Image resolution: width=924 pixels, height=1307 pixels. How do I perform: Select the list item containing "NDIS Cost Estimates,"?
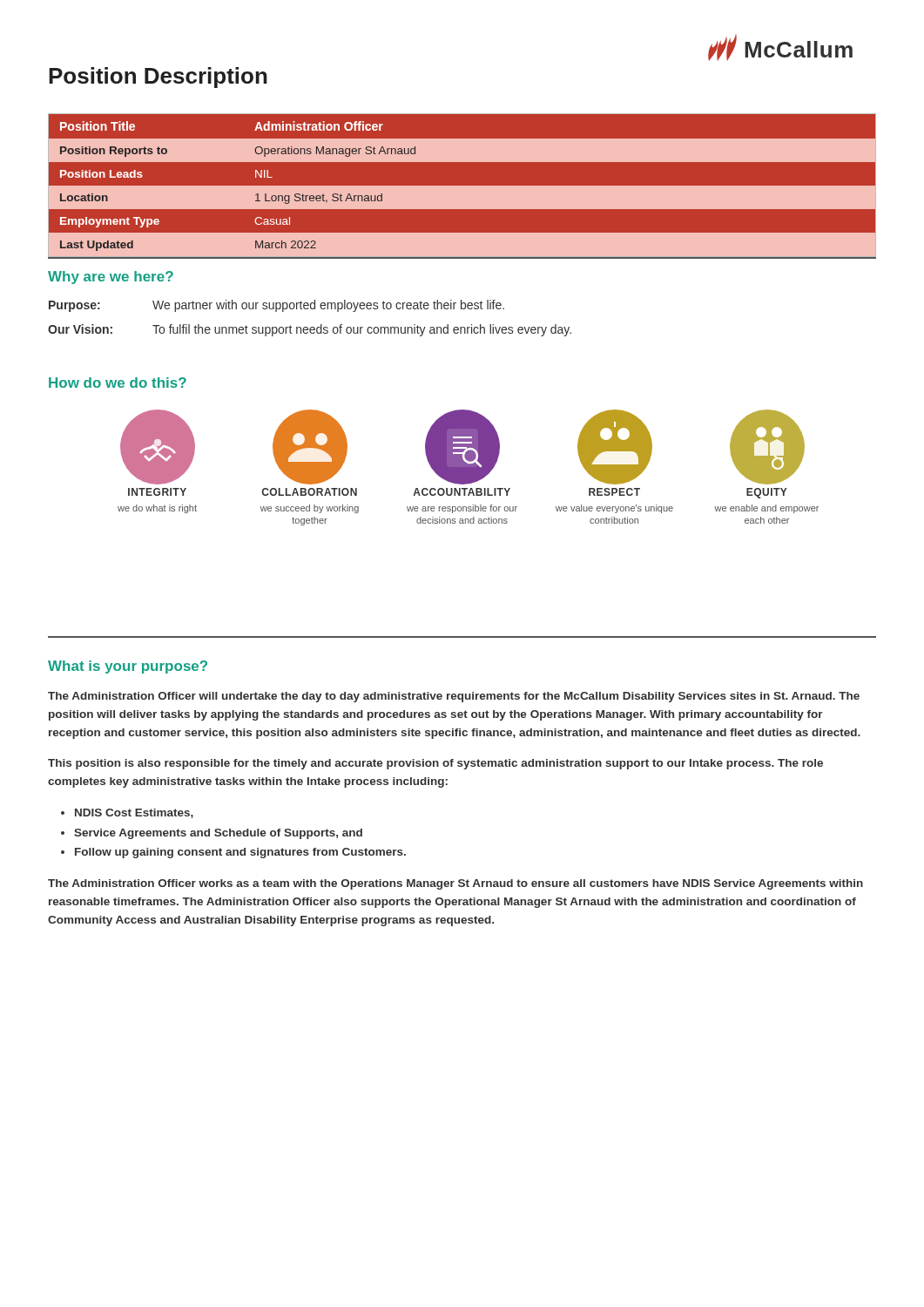(x=134, y=812)
